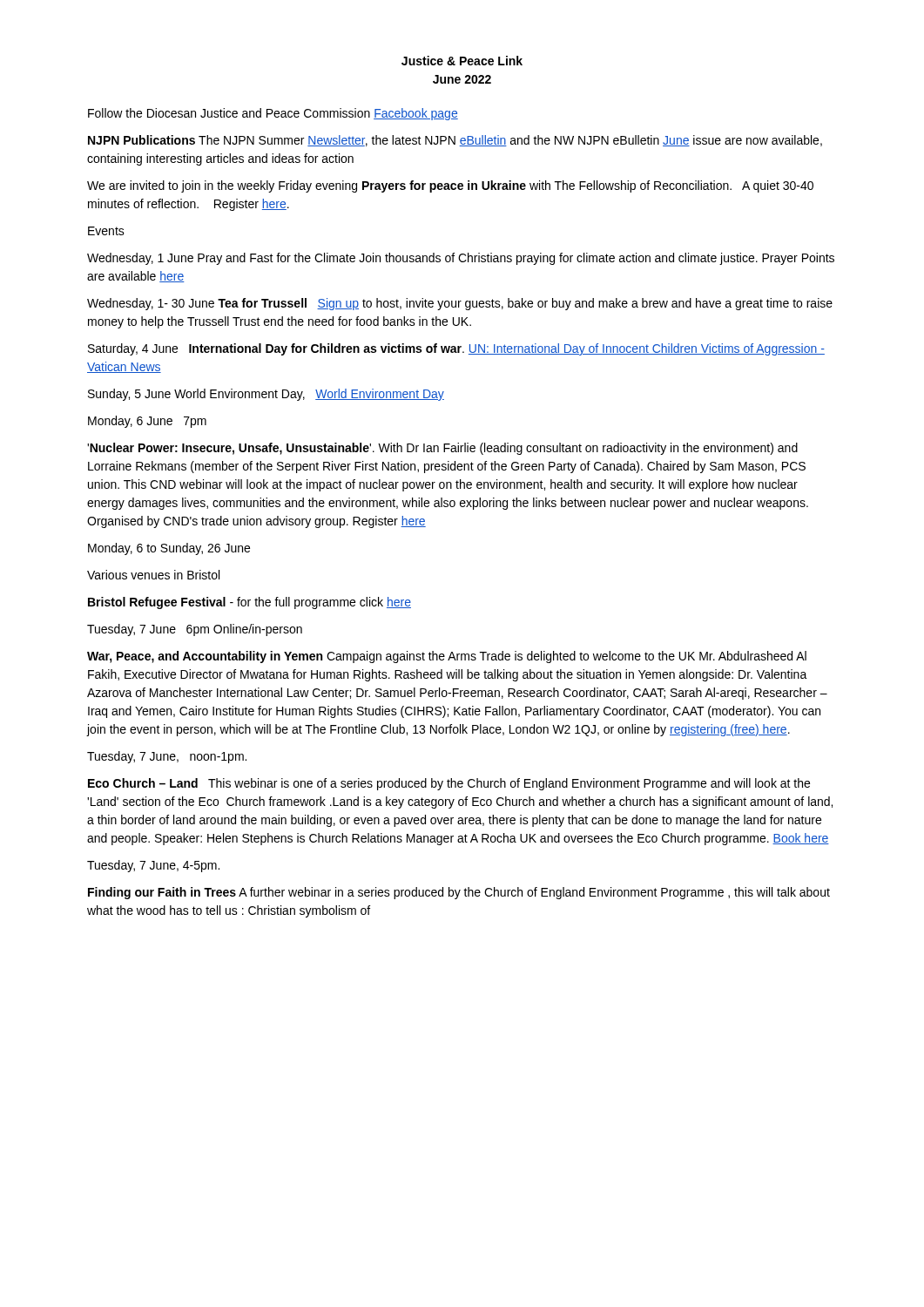Find the block on this page that starts "Monday, 6 June"

pos(462,471)
